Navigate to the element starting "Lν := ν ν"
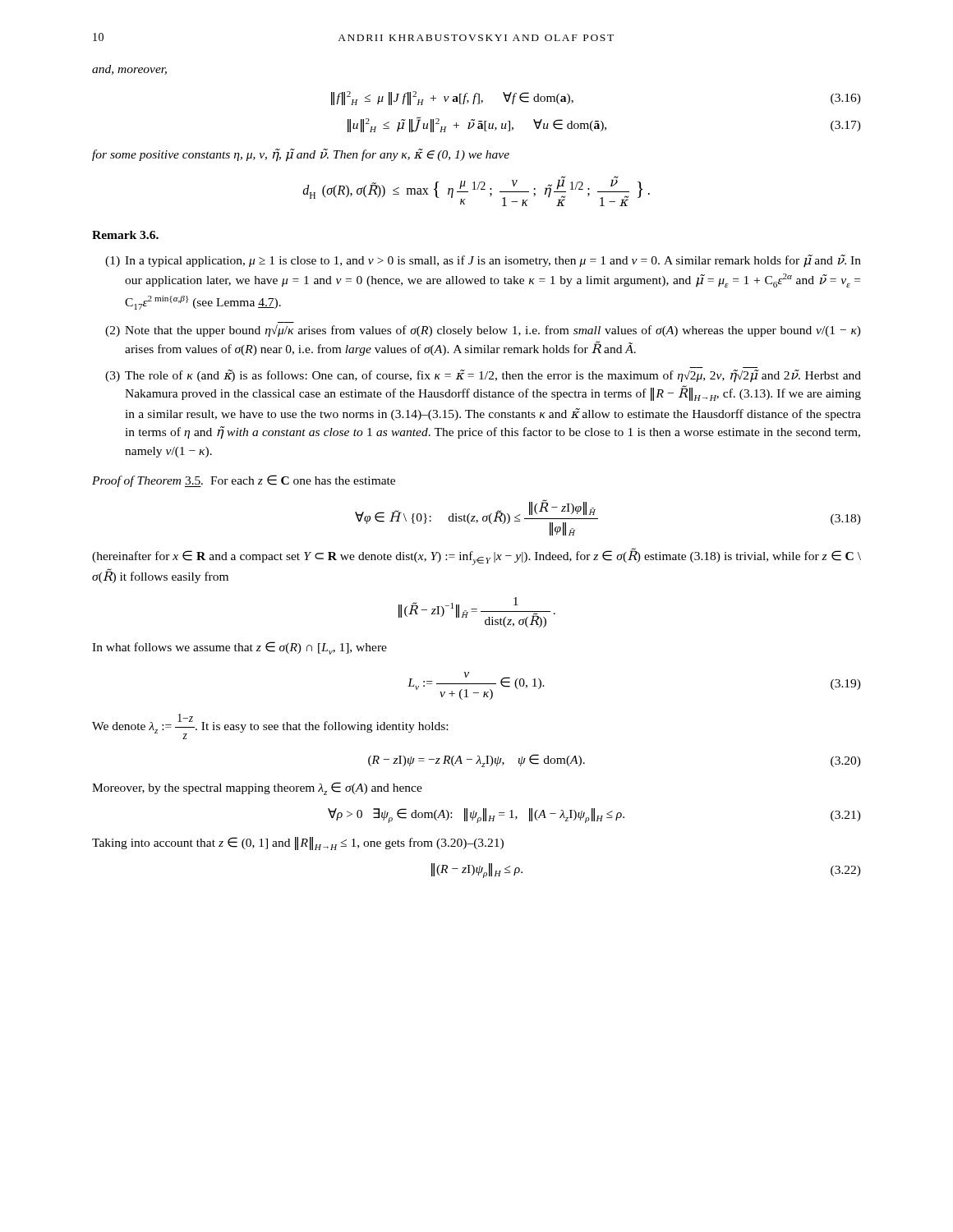This screenshot has width=953, height=1232. click(476, 684)
